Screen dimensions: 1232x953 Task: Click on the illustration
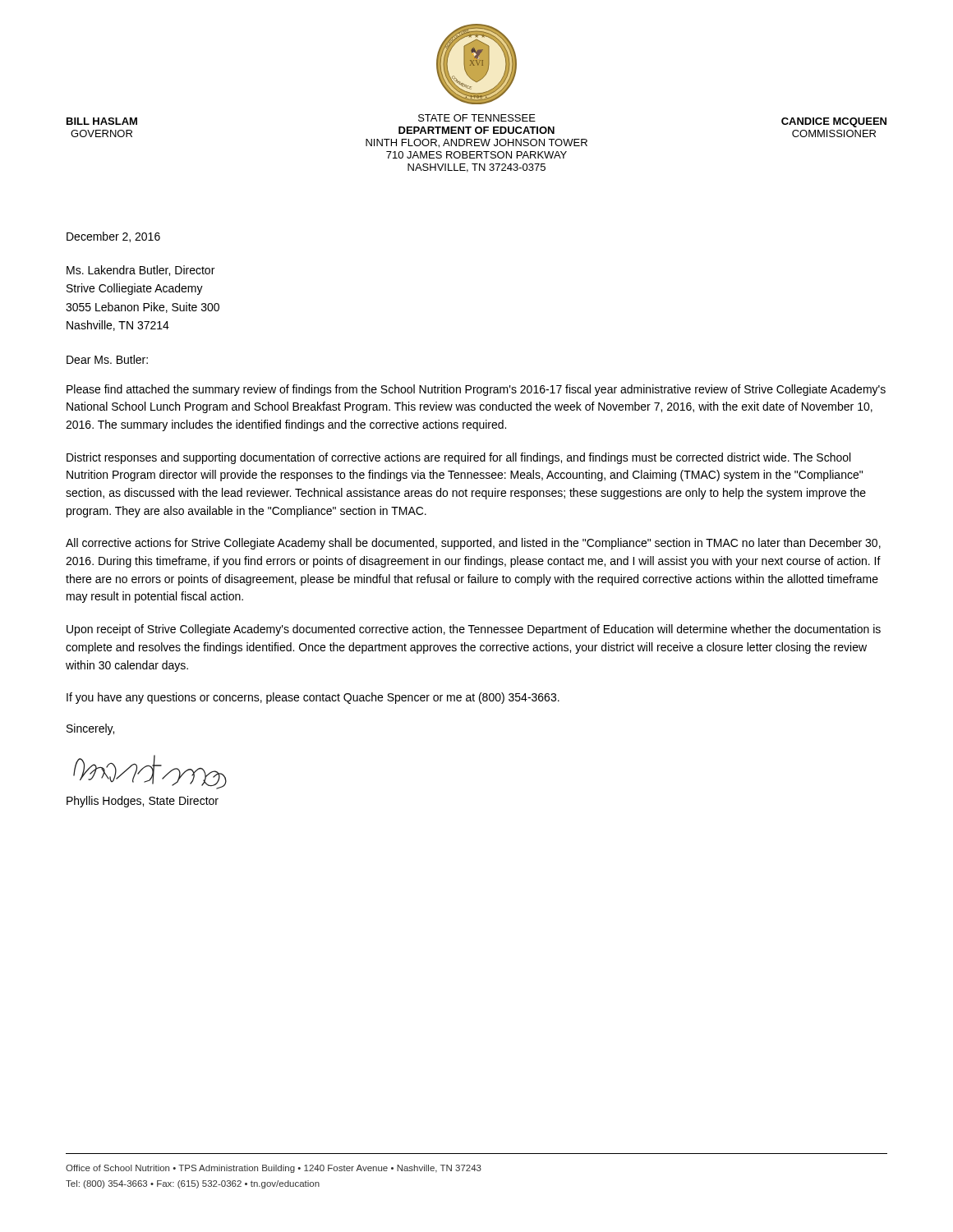[x=476, y=766]
